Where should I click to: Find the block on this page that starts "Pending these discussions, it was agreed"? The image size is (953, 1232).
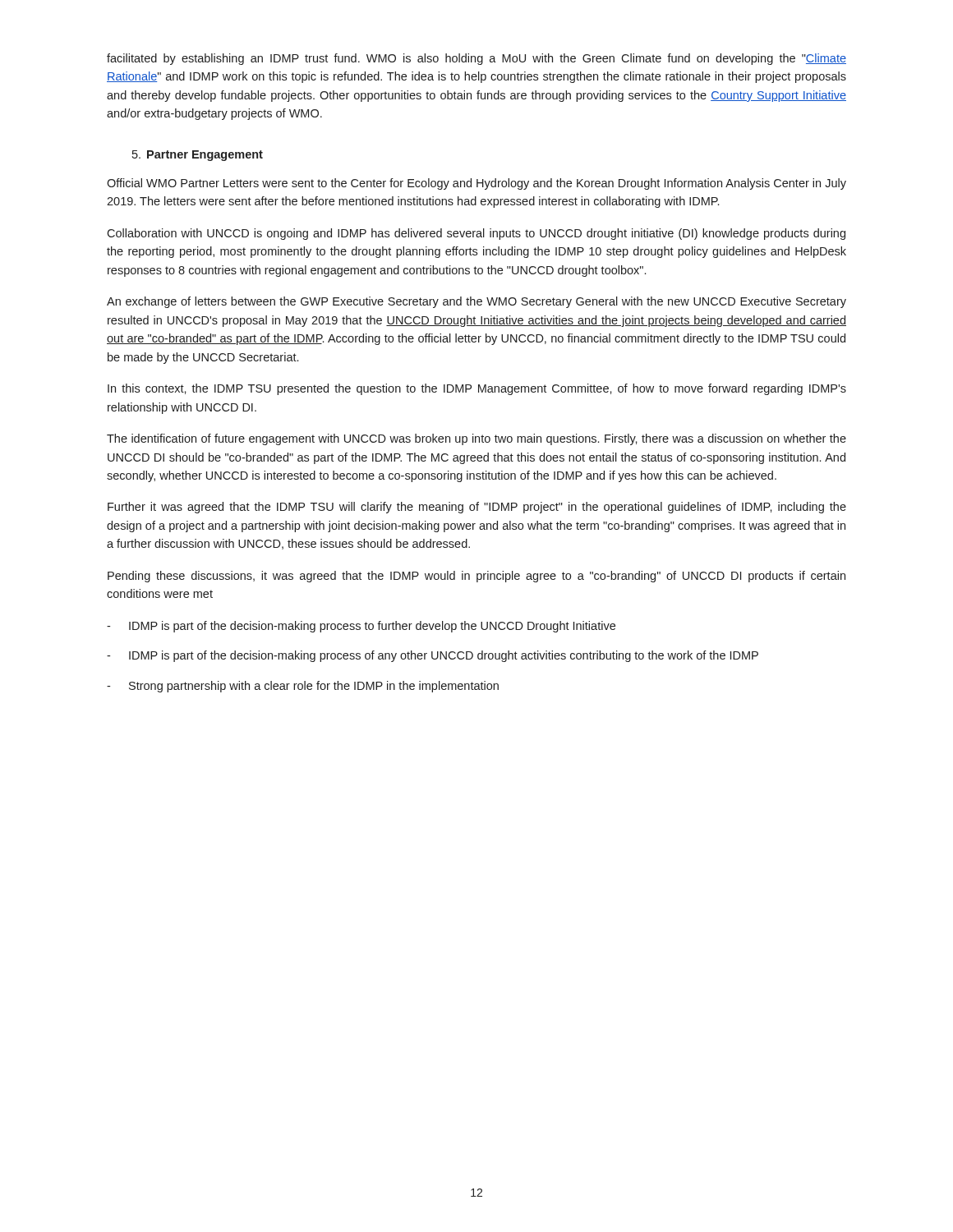[476, 585]
